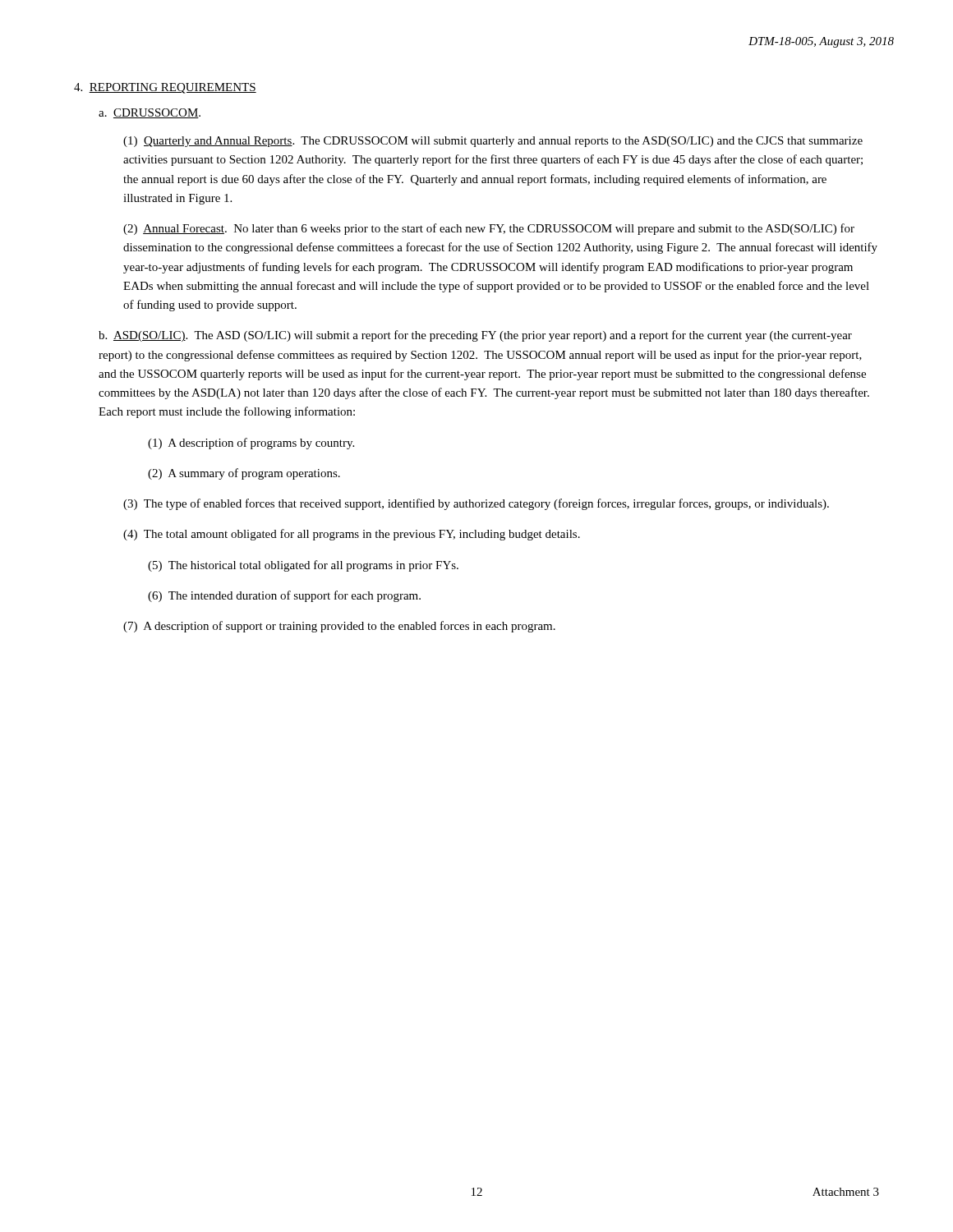Find the list item containing "(1) A description"
Image resolution: width=953 pixels, height=1232 pixels.
coord(252,442)
